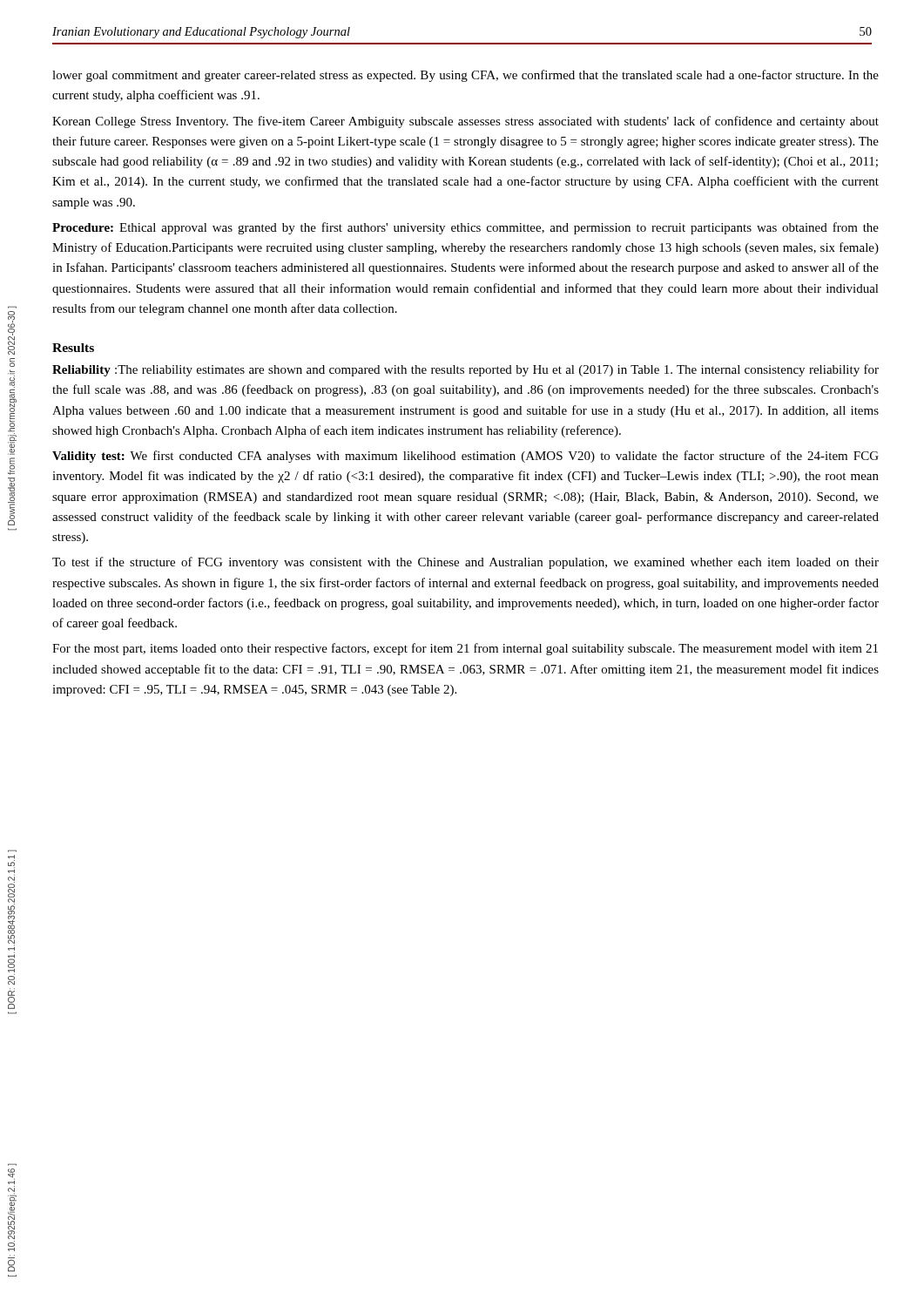Screen dimensions: 1307x924
Task: Find the section header
Action: click(73, 347)
